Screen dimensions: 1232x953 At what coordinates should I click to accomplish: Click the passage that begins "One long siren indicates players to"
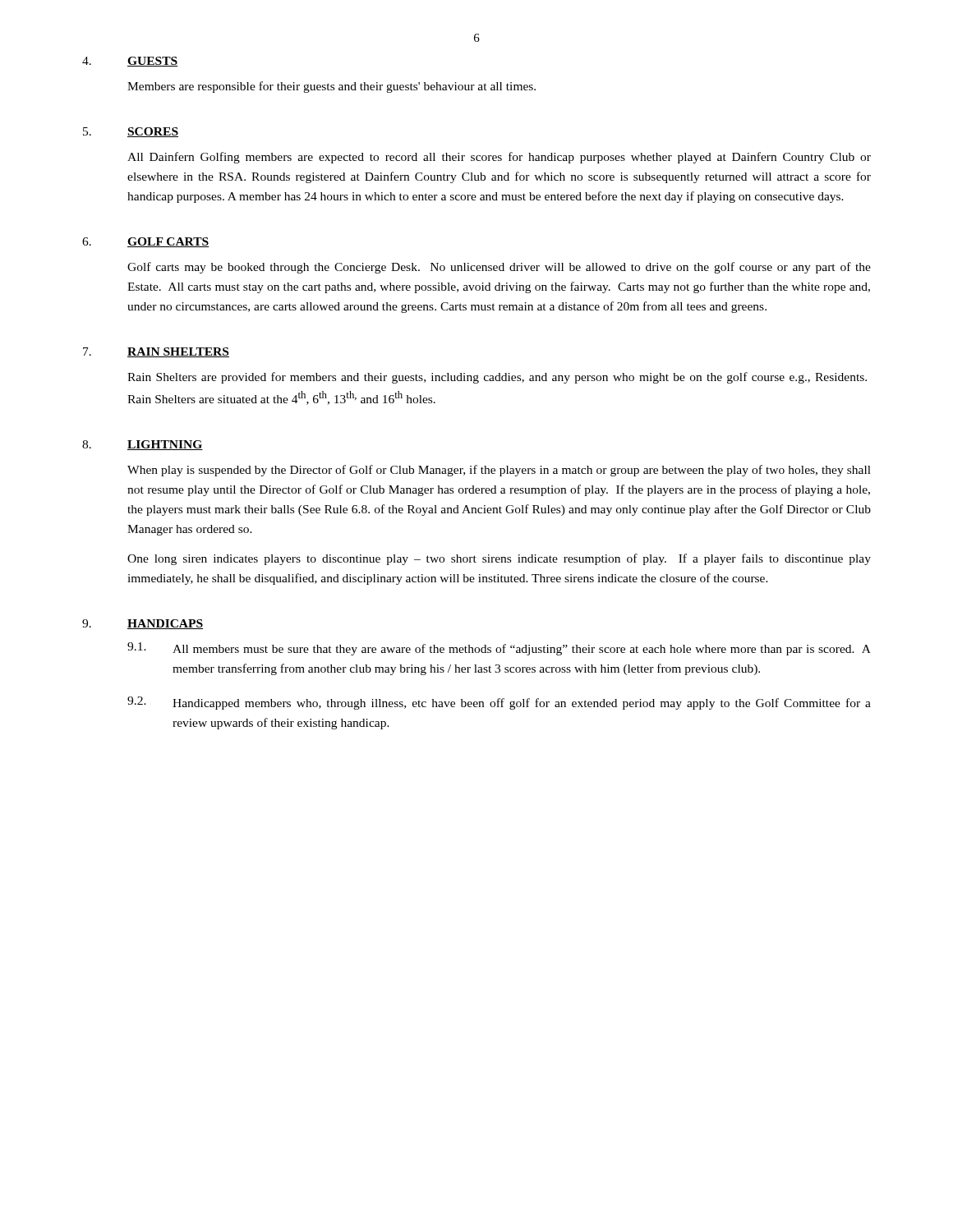pyautogui.click(x=499, y=568)
